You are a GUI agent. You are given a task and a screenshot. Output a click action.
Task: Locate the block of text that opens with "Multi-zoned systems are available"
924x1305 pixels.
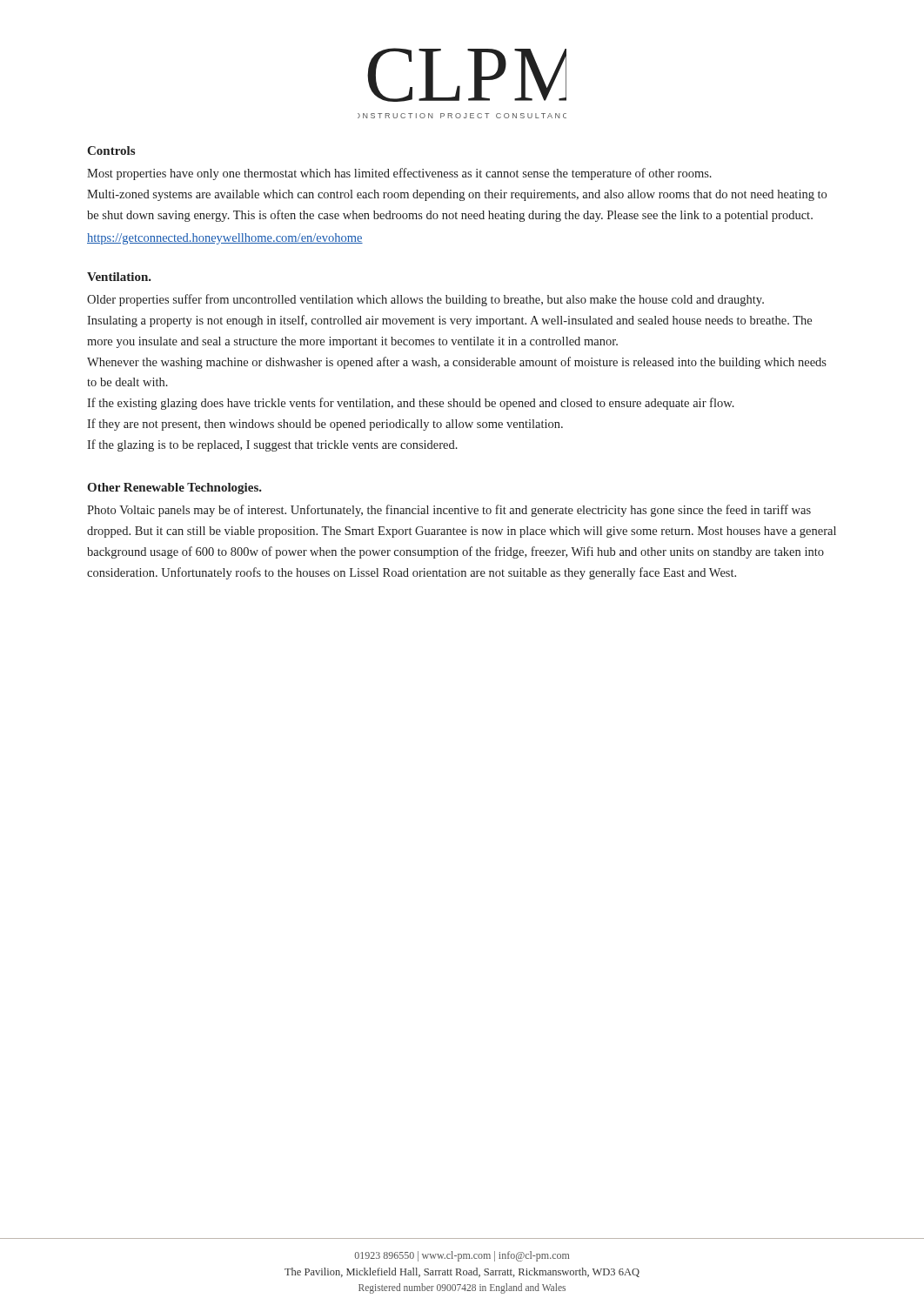click(x=457, y=204)
